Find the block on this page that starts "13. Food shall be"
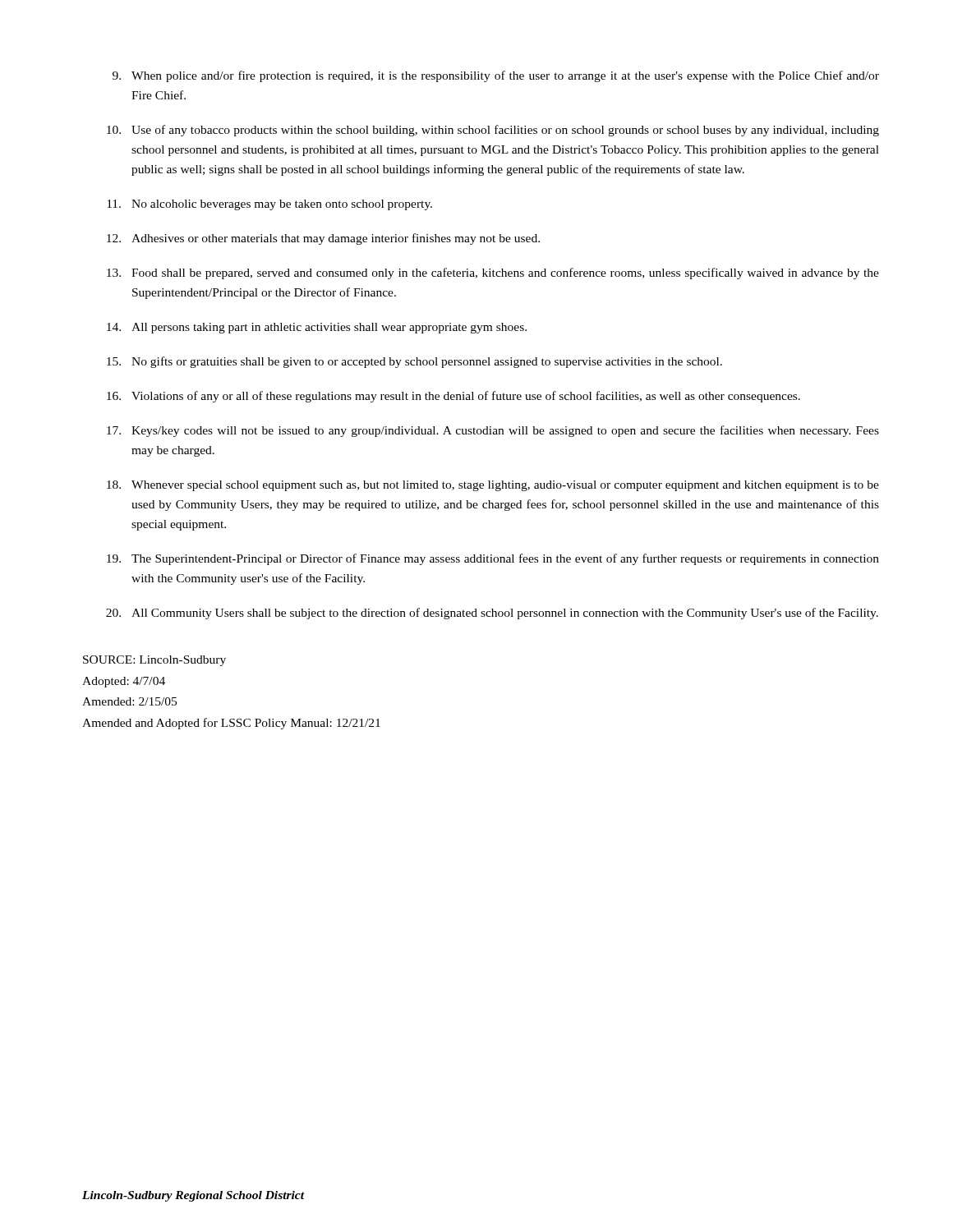953x1232 pixels. point(481,283)
